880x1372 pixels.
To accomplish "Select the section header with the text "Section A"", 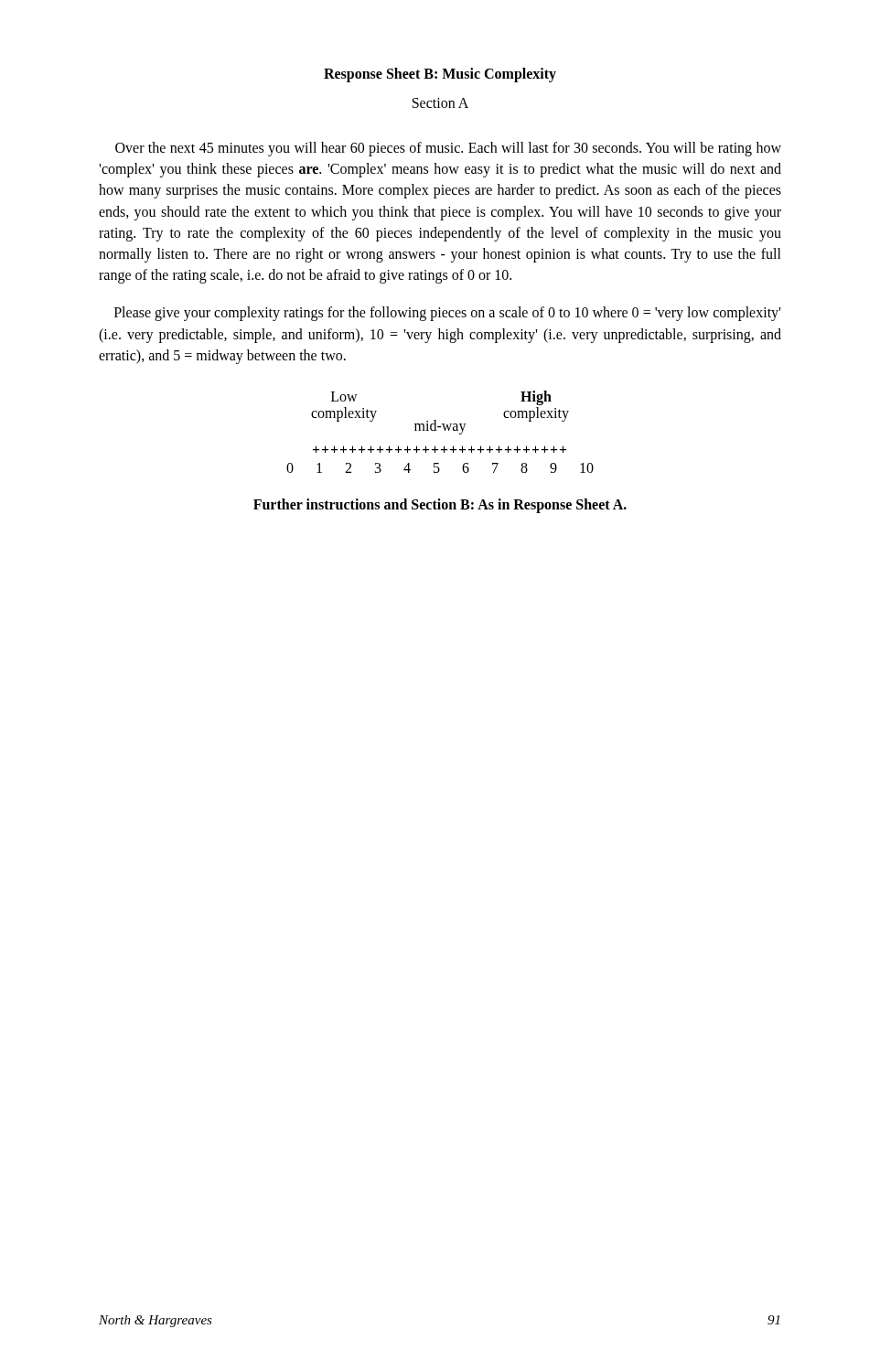I will pyautogui.click(x=440, y=103).
